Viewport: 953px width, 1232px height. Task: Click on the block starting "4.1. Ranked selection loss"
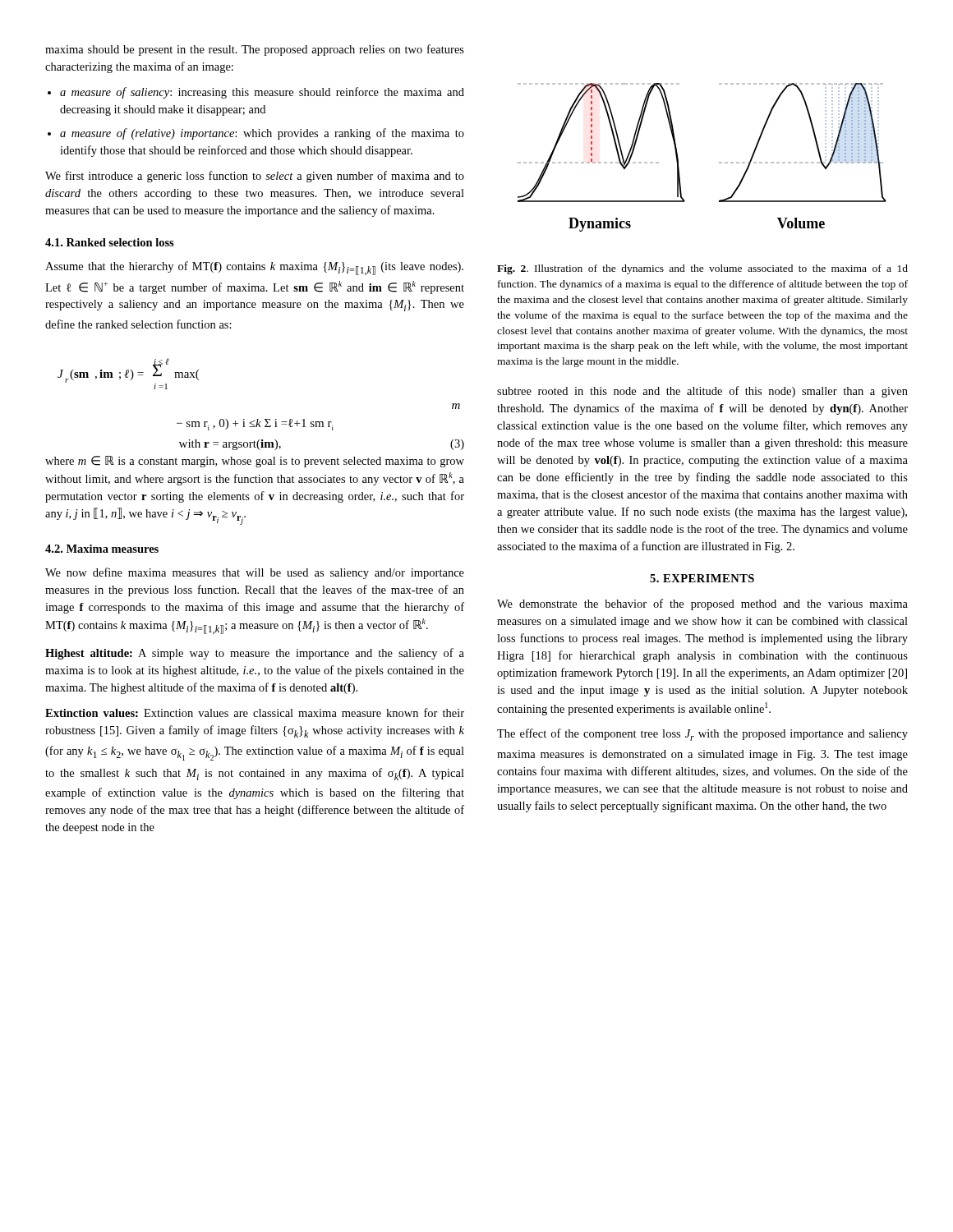point(110,242)
